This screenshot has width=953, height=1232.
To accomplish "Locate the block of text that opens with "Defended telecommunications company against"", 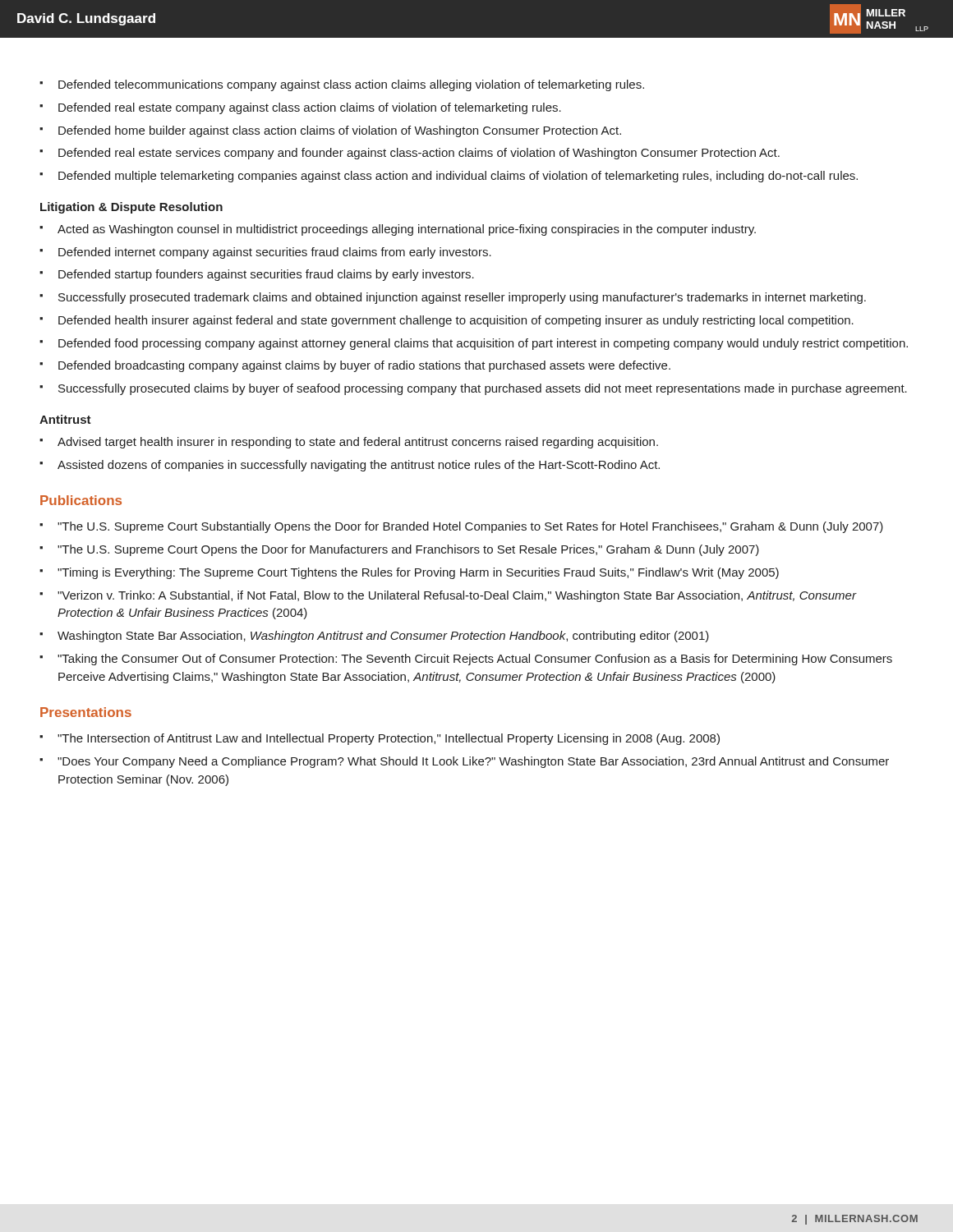I will pyautogui.click(x=351, y=84).
